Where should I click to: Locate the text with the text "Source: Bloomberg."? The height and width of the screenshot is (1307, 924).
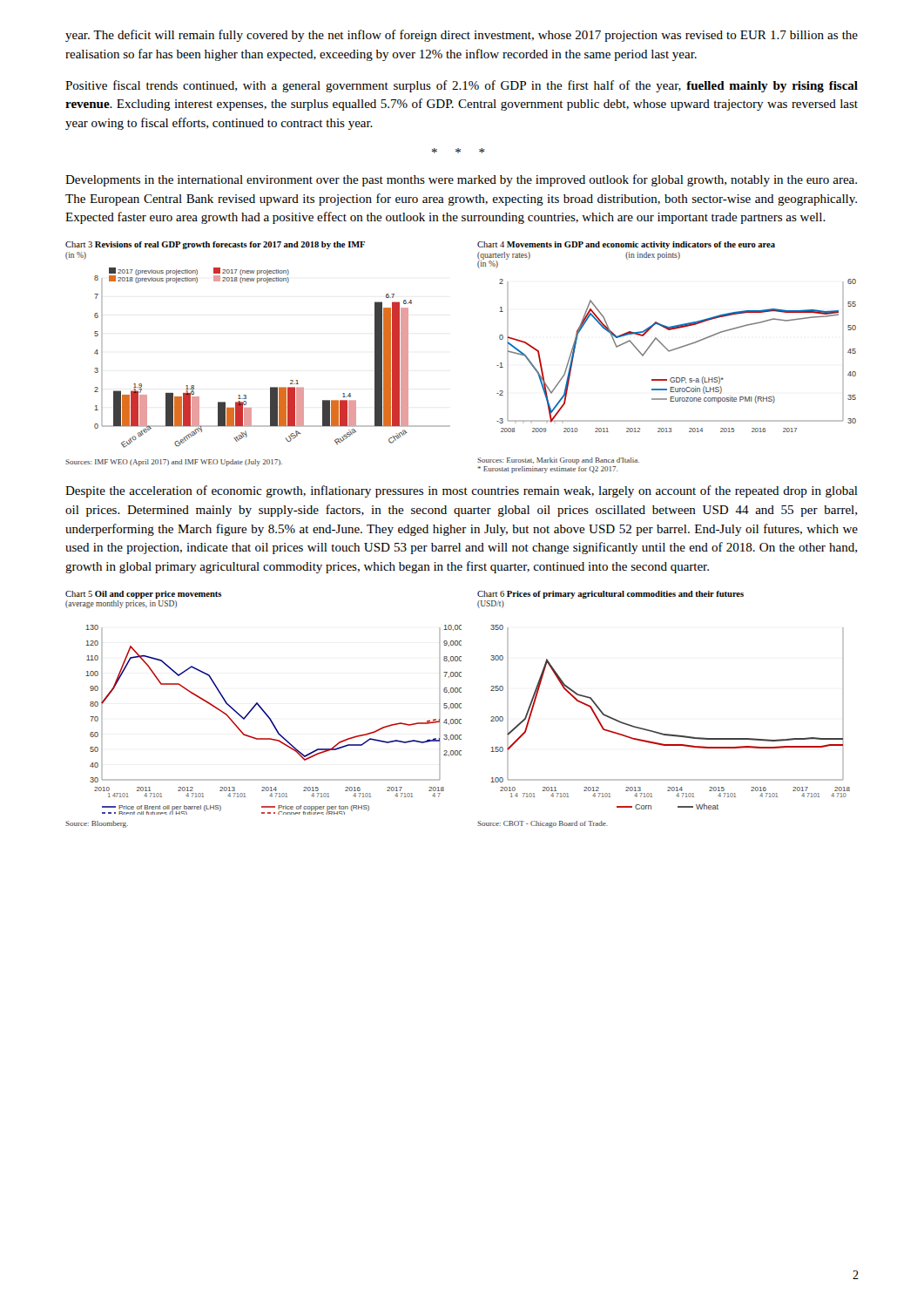tap(97, 823)
